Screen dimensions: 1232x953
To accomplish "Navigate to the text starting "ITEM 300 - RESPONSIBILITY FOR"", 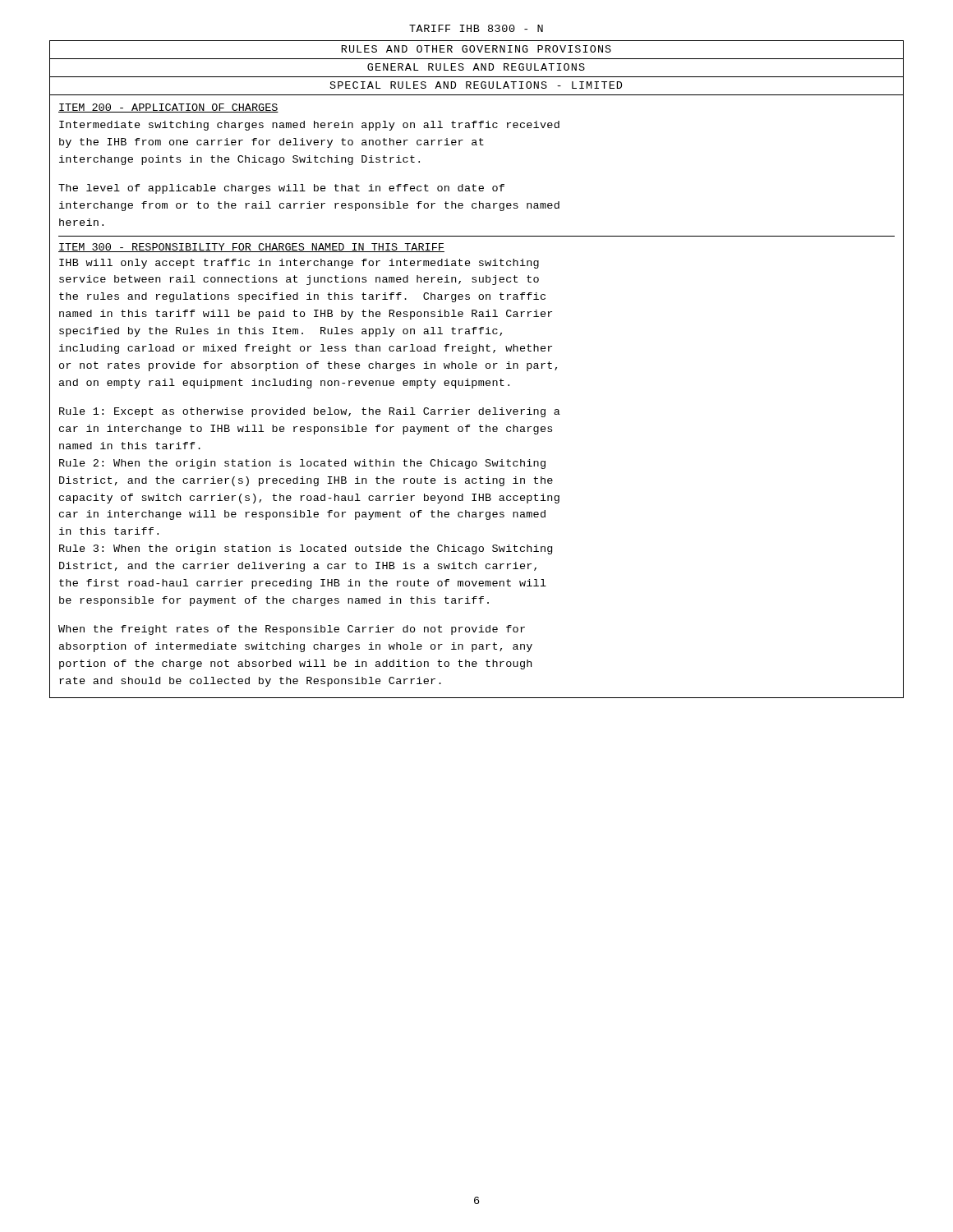I will click(251, 247).
